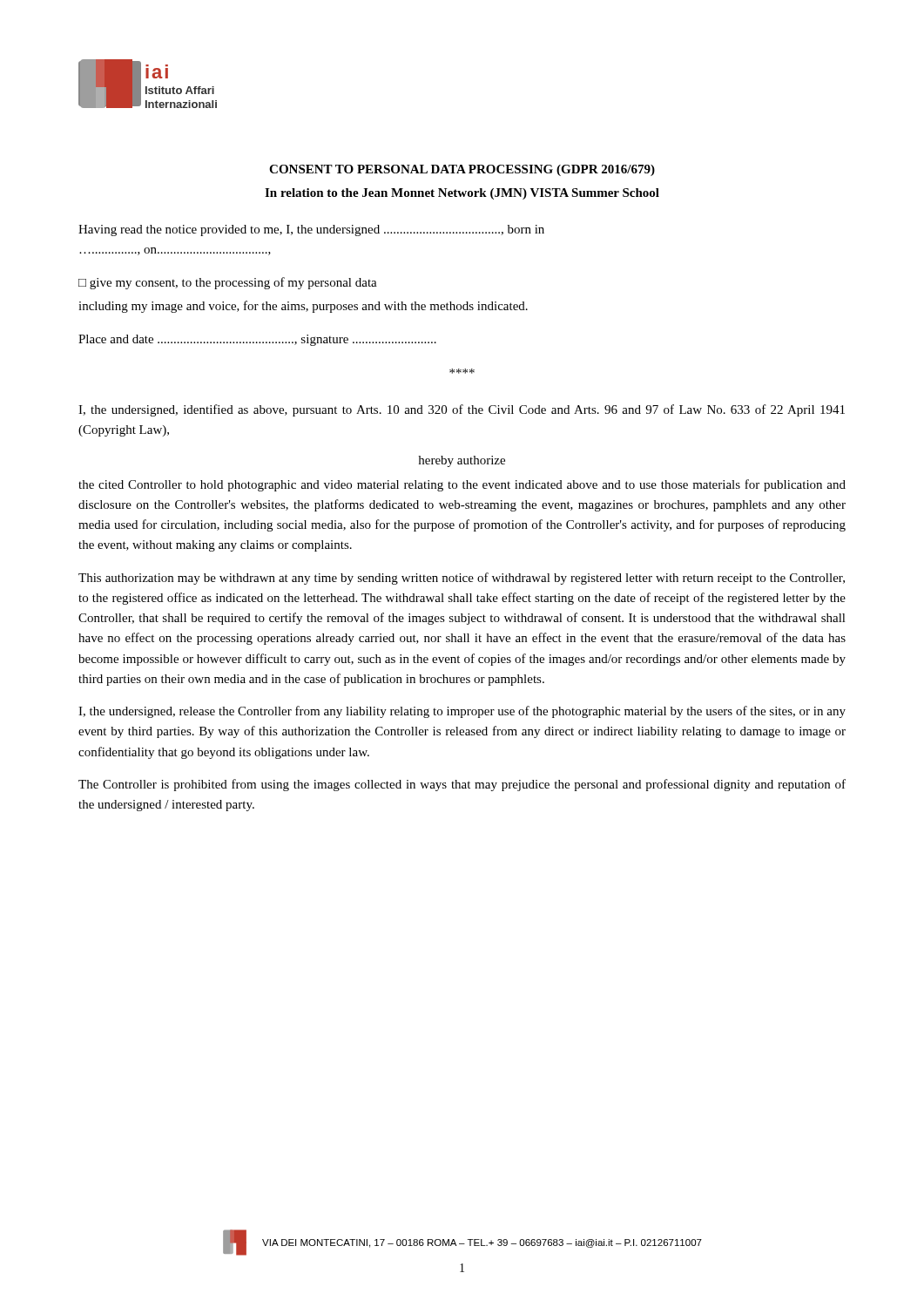Image resolution: width=924 pixels, height=1307 pixels.
Task: Locate the text block that reads "Place and date ..........................................,"
Action: click(x=258, y=339)
